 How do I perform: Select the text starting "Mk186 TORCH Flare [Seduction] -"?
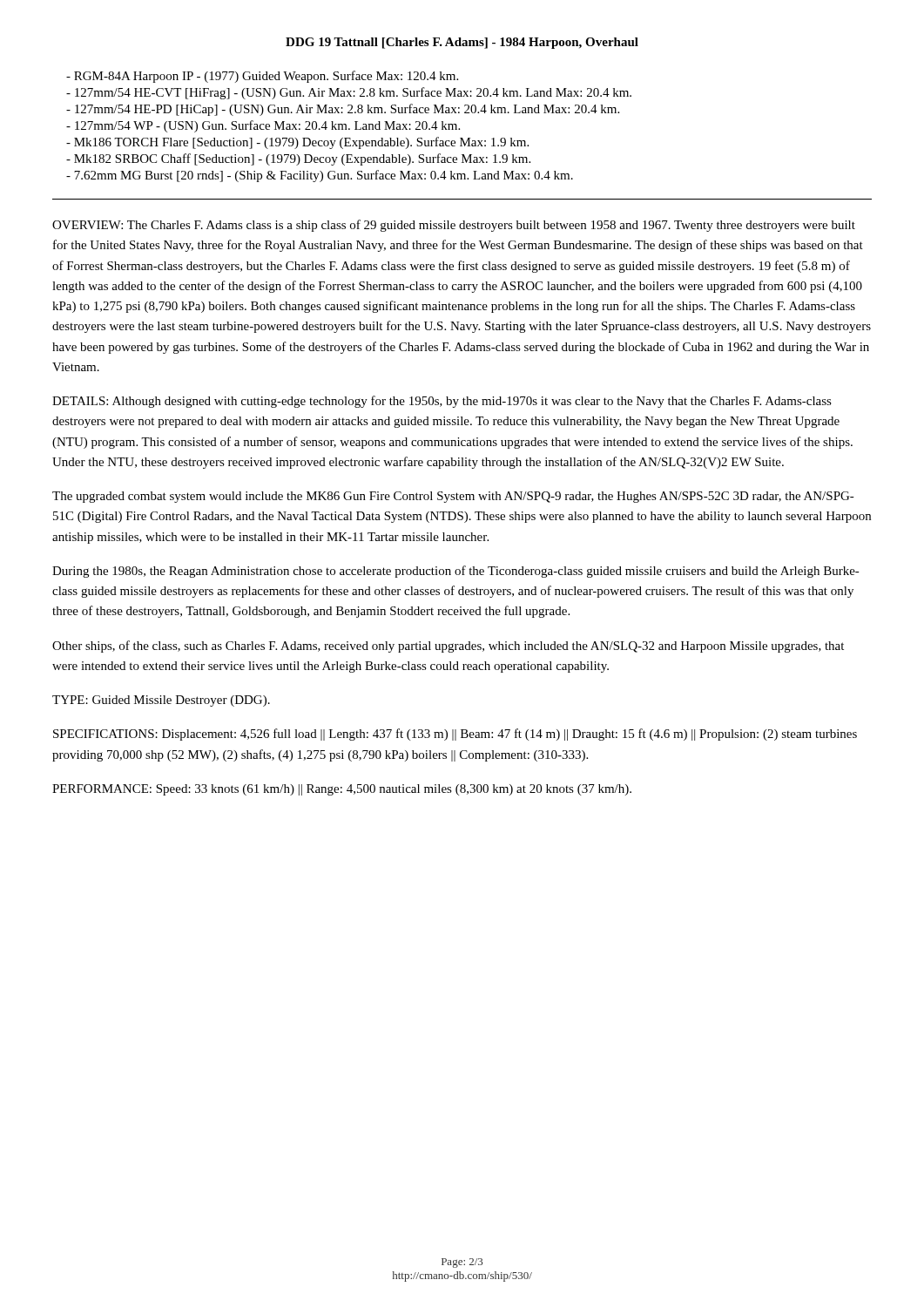[298, 142]
